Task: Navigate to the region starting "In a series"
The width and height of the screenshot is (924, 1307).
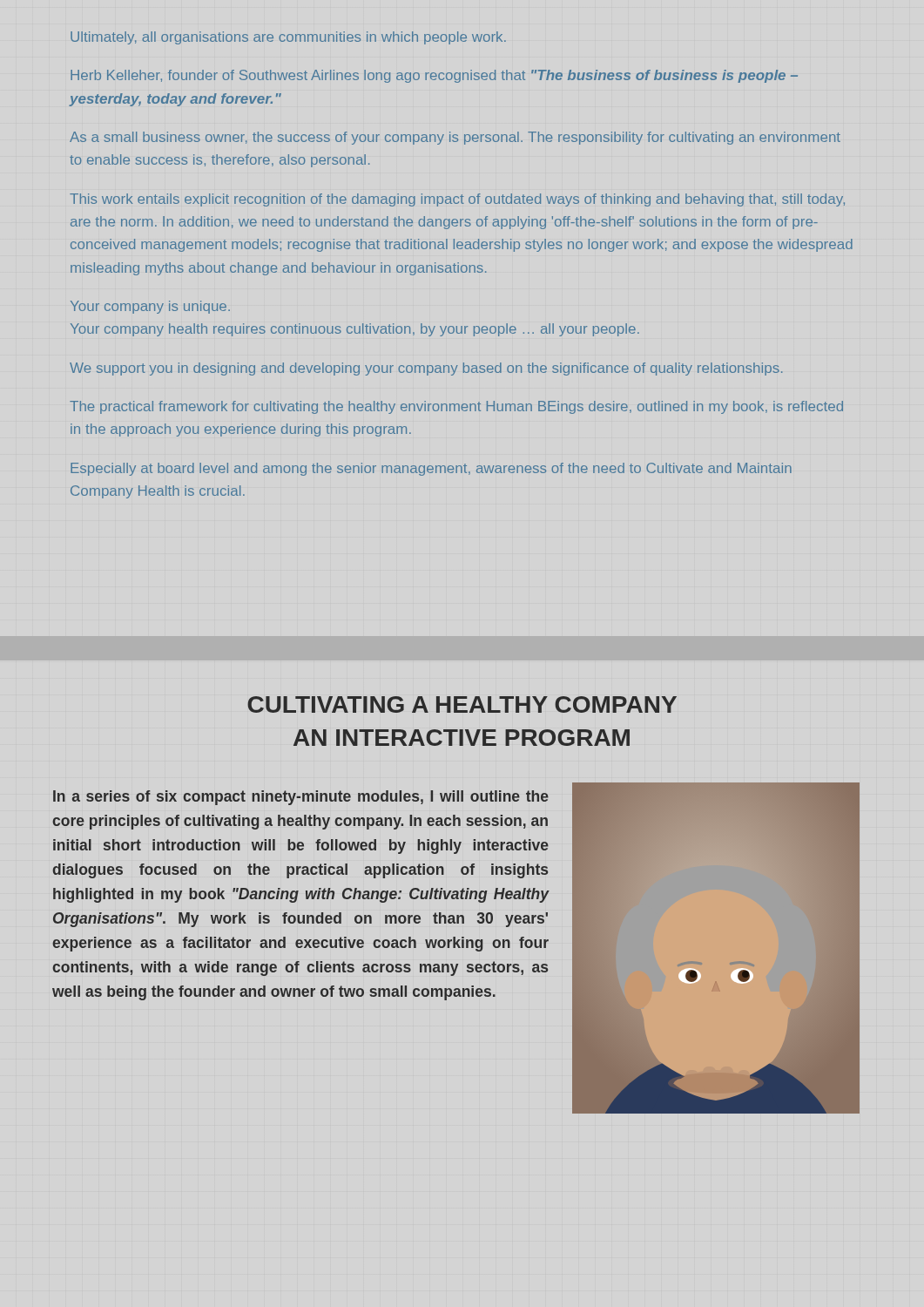Action: tap(300, 894)
